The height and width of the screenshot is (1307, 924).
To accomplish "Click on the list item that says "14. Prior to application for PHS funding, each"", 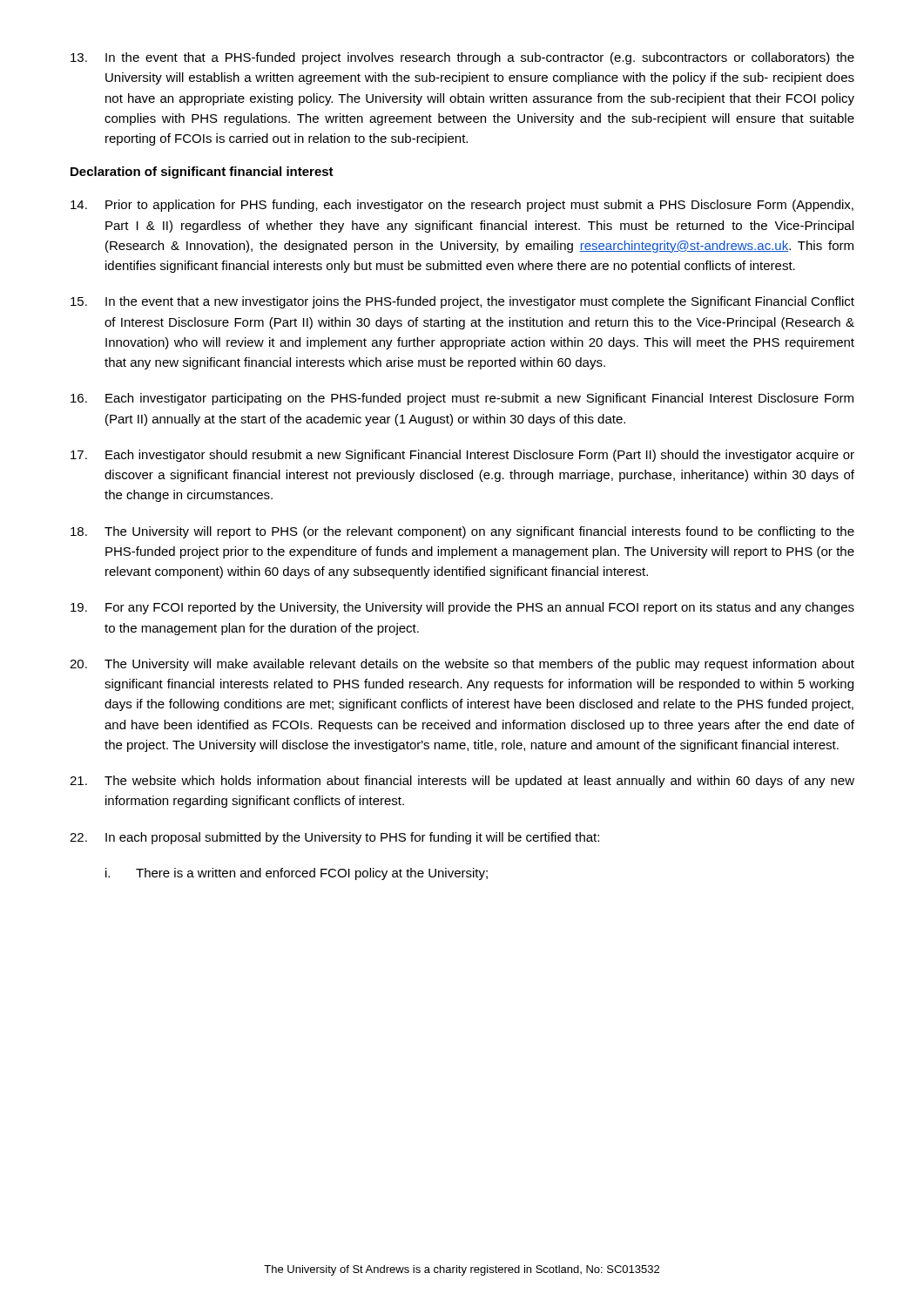I will (x=462, y=235).
